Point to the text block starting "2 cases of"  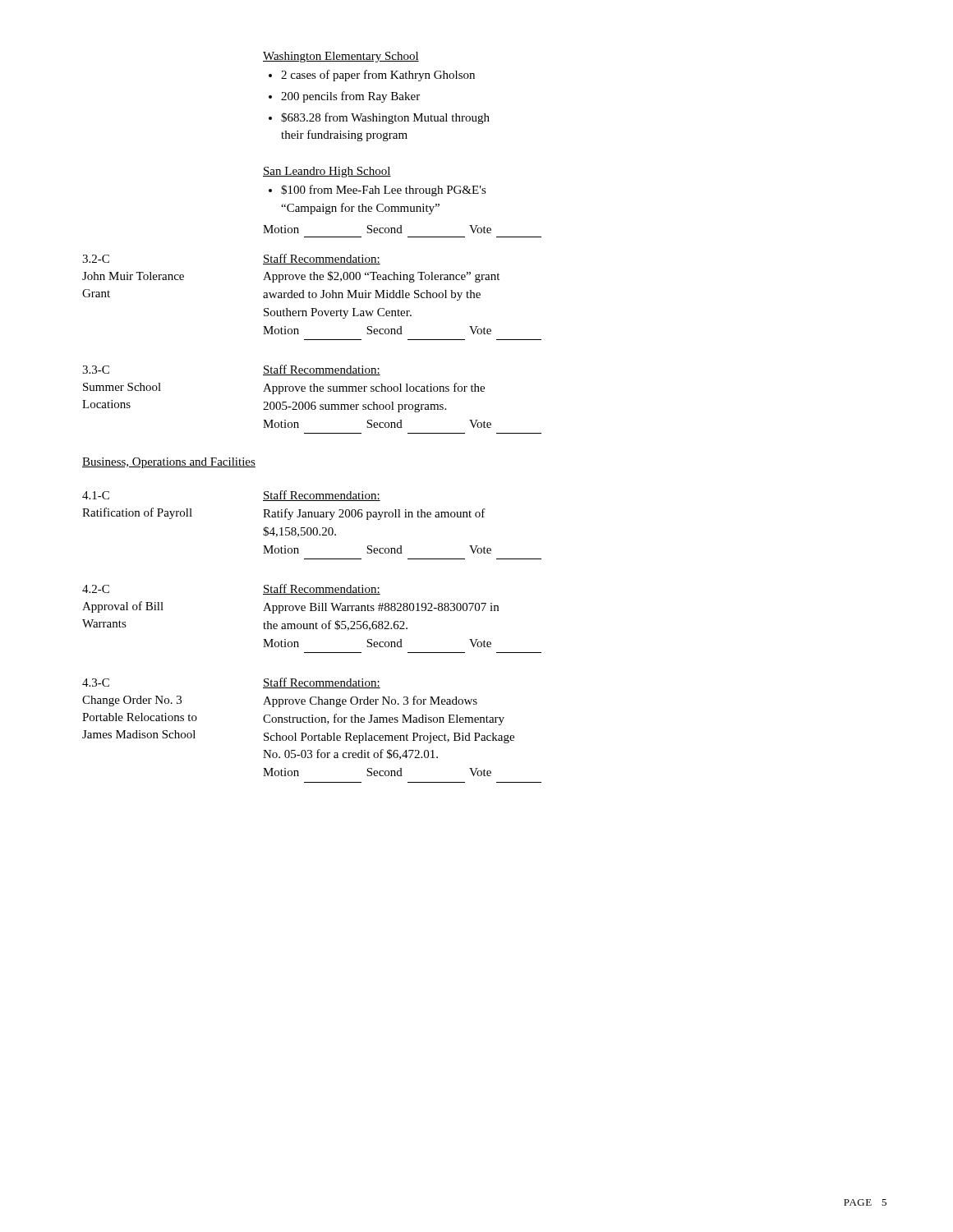[372, 76]
